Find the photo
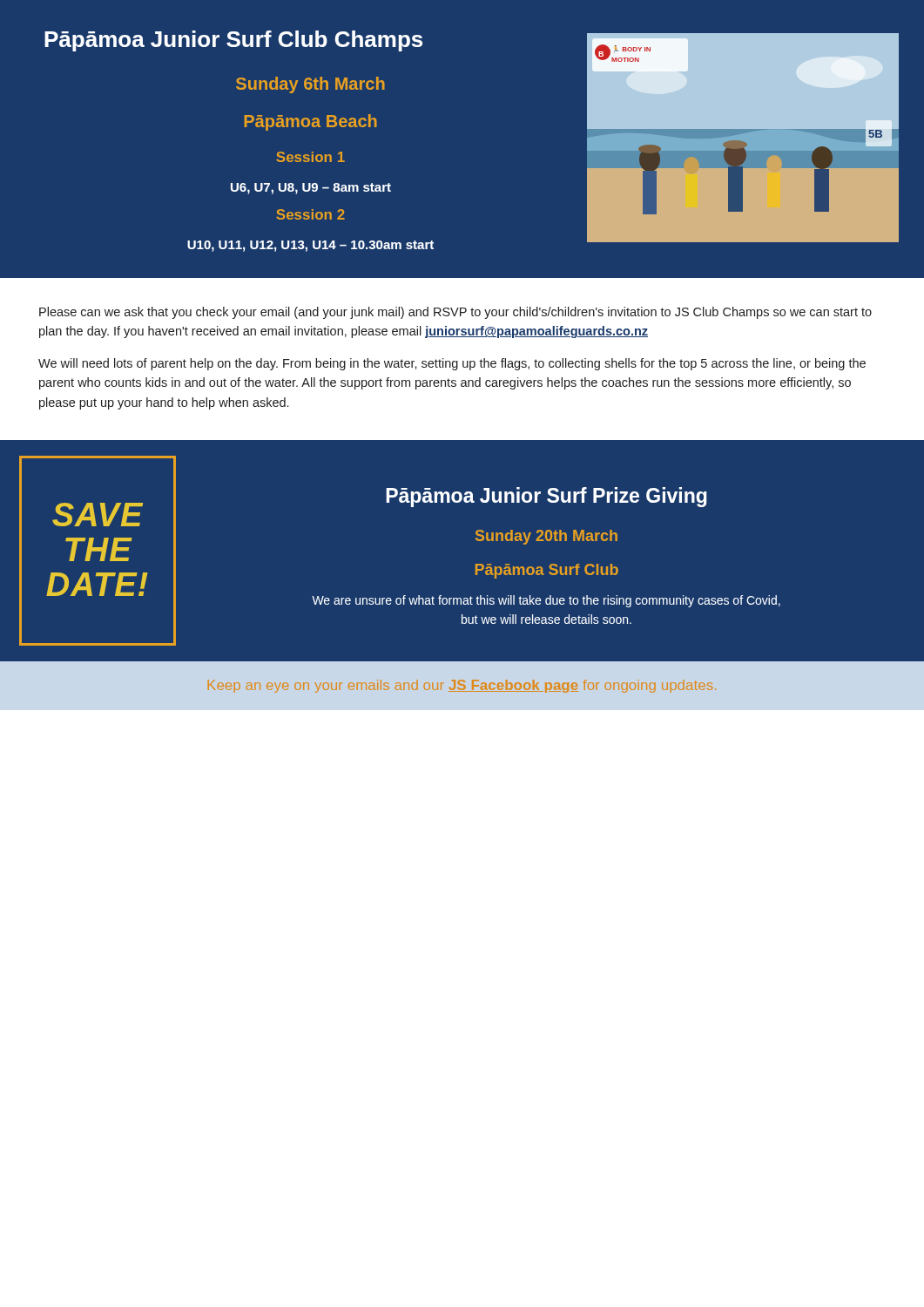 (x=743, y=139)
